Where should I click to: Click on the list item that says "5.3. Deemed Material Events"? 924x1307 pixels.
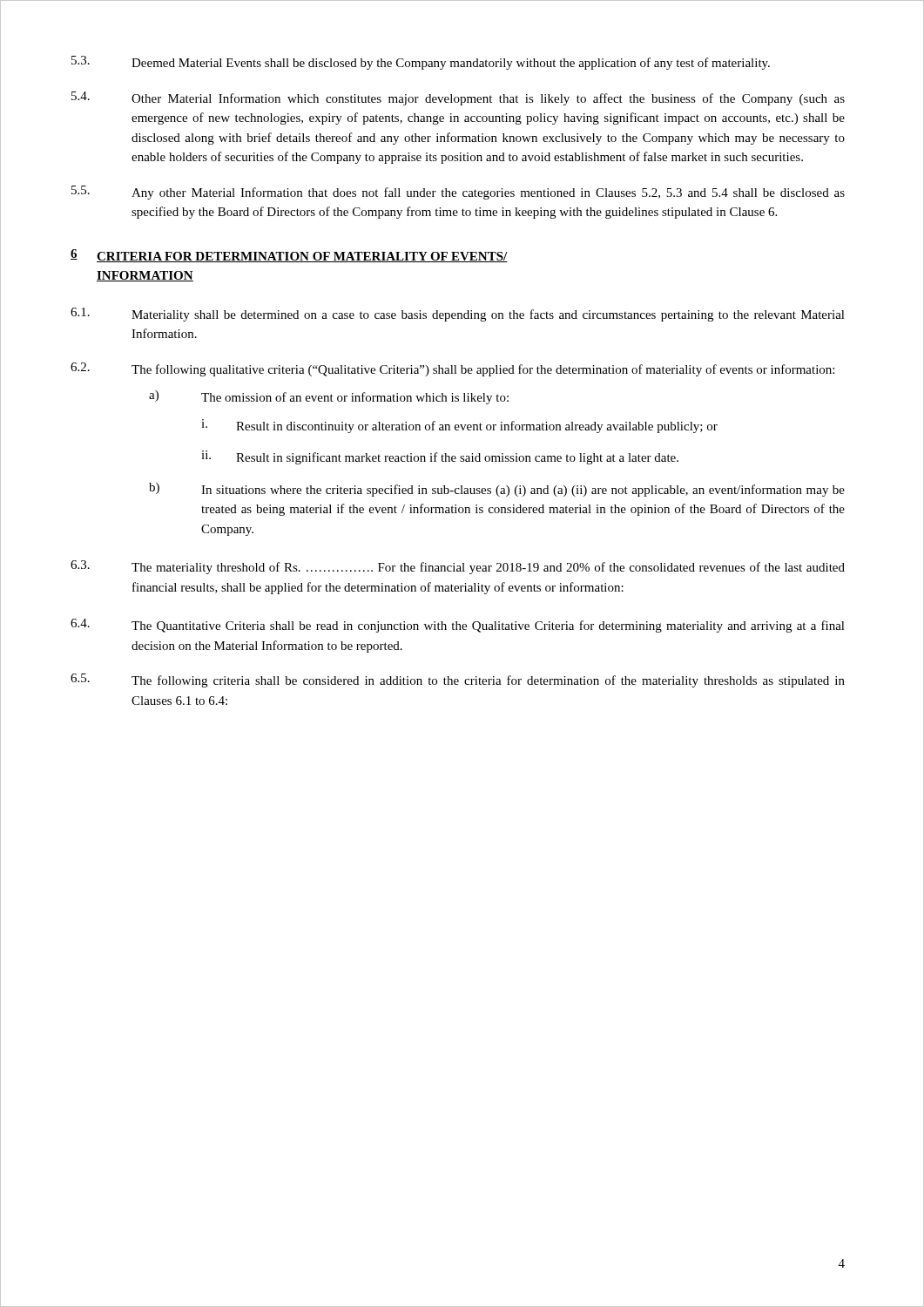[x=458, y=63]
